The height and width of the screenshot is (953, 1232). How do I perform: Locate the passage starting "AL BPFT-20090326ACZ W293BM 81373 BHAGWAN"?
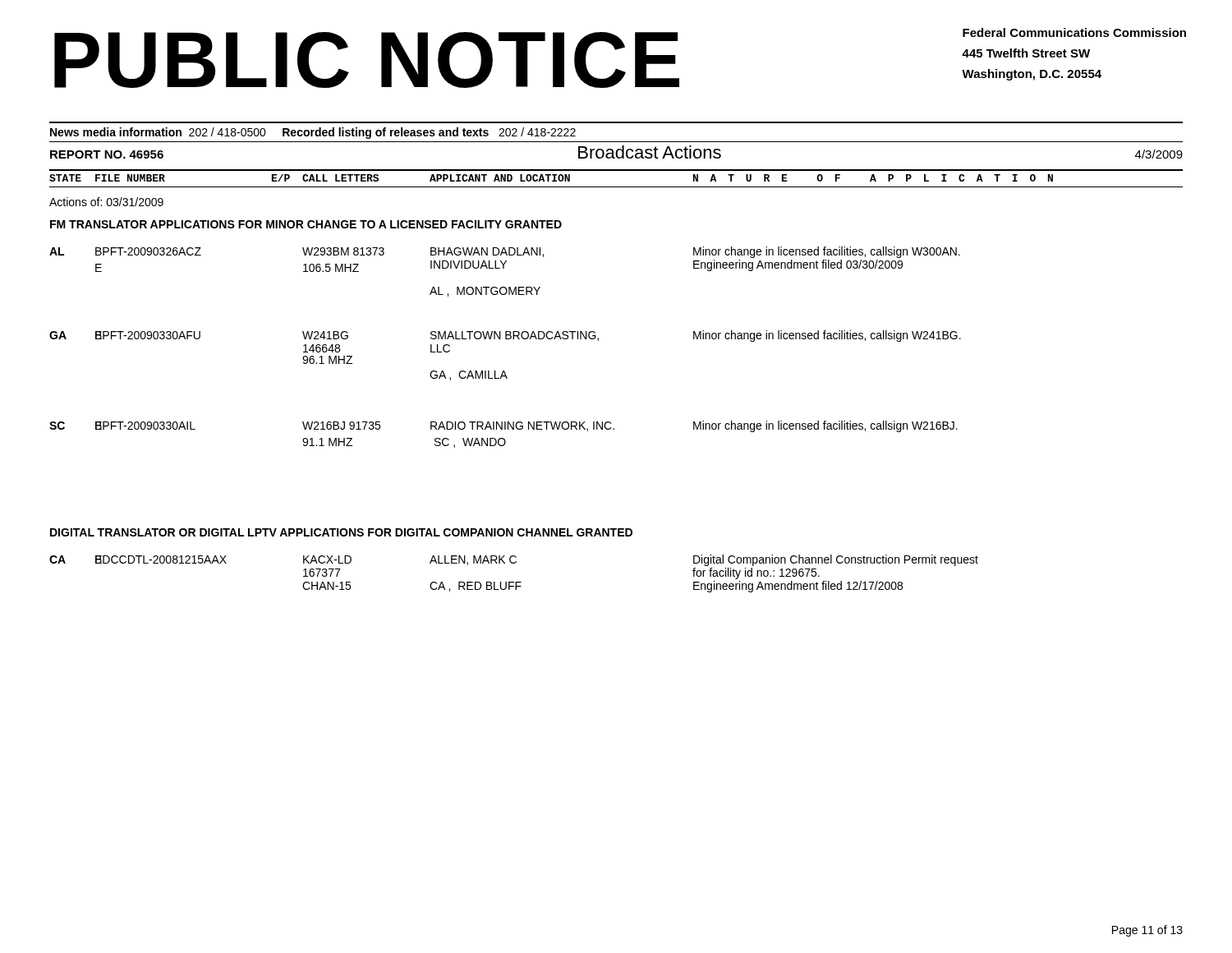coord(505,252)
